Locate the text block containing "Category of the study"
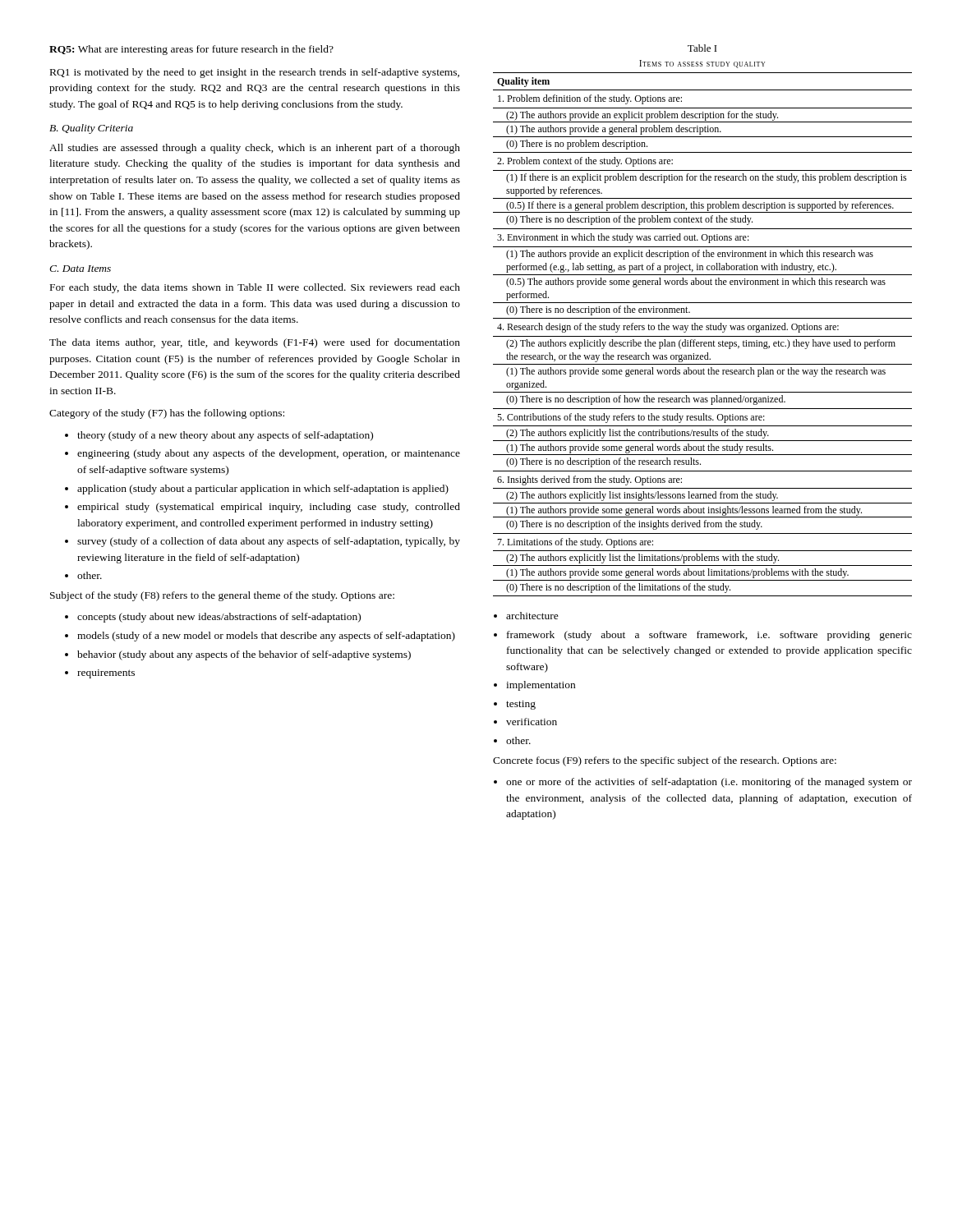The image size is (953, 1232). tap(255, 413)
